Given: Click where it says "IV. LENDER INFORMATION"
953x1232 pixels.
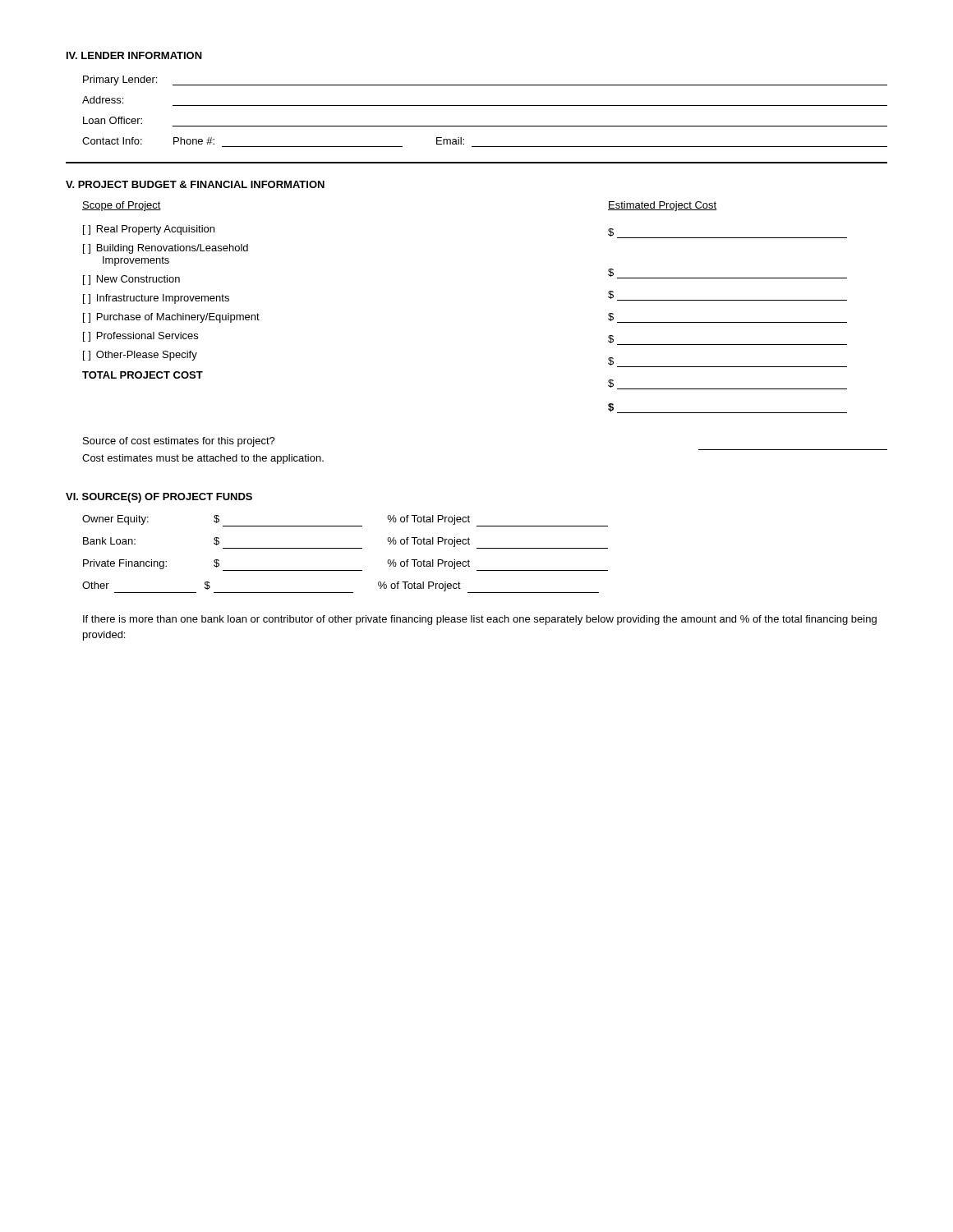Looking at the screenshot, I should [134, 55].
